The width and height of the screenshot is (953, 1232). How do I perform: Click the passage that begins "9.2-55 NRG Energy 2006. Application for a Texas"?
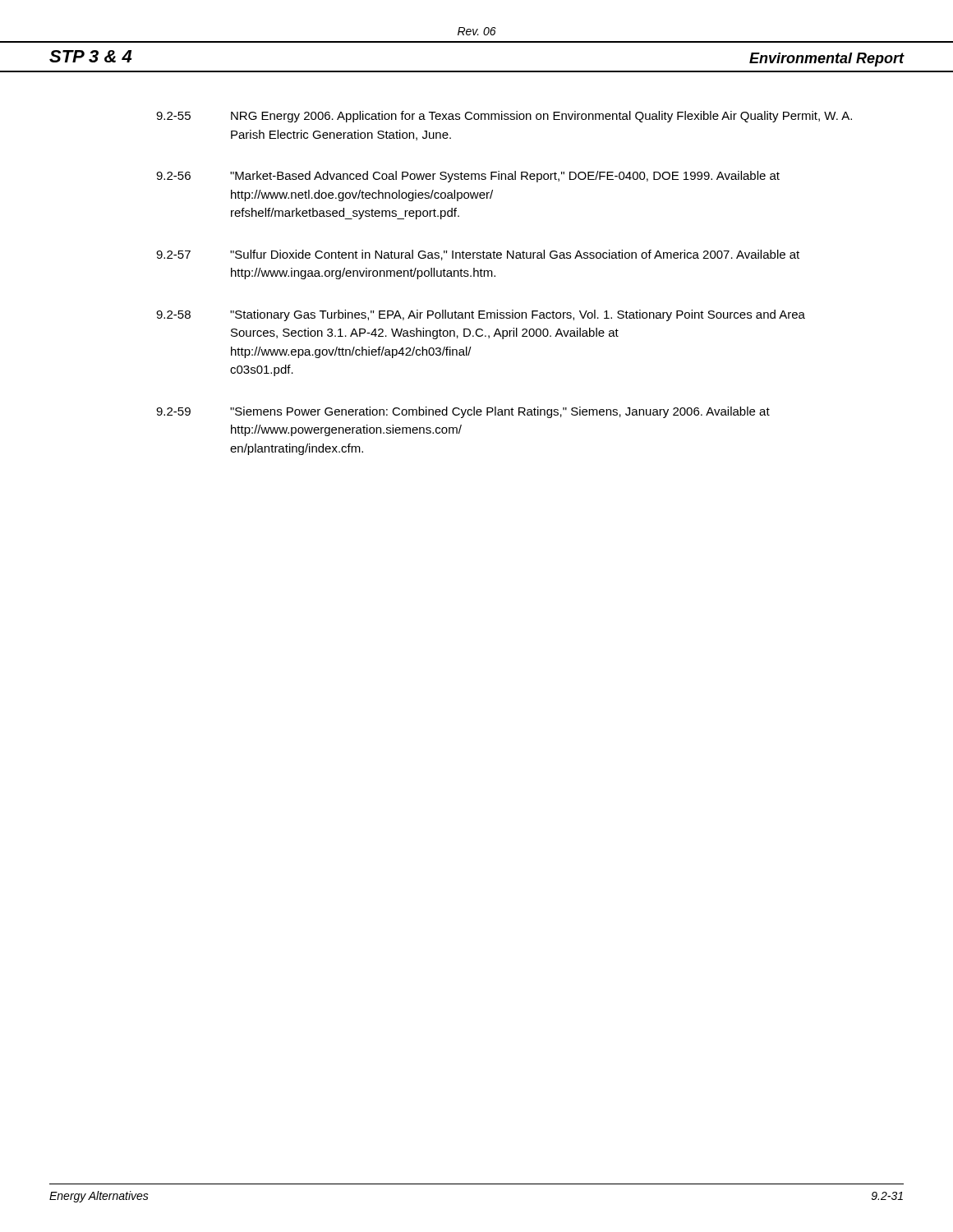point(505,125)
